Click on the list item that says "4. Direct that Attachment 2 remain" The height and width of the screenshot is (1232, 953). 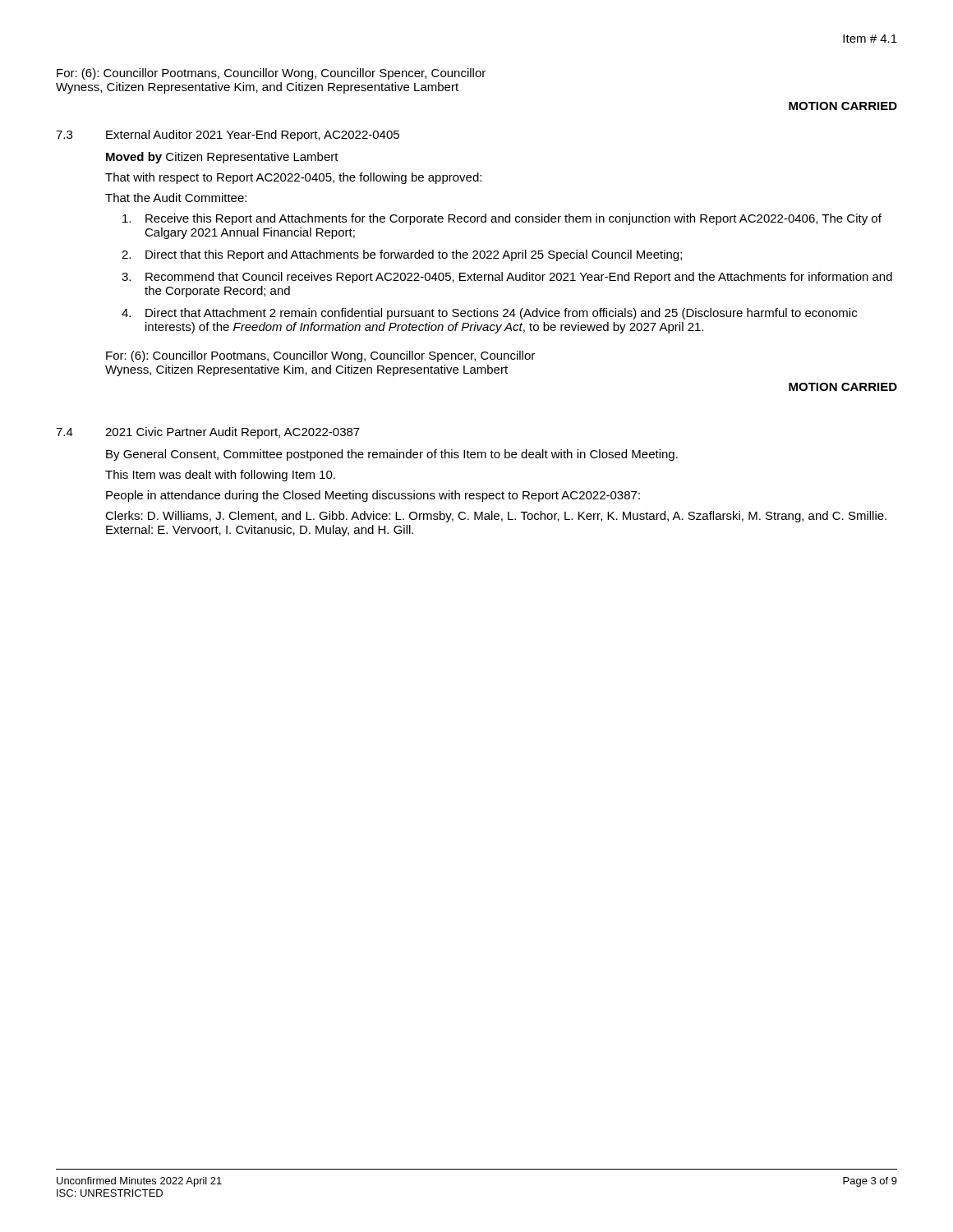click(509, 320)
